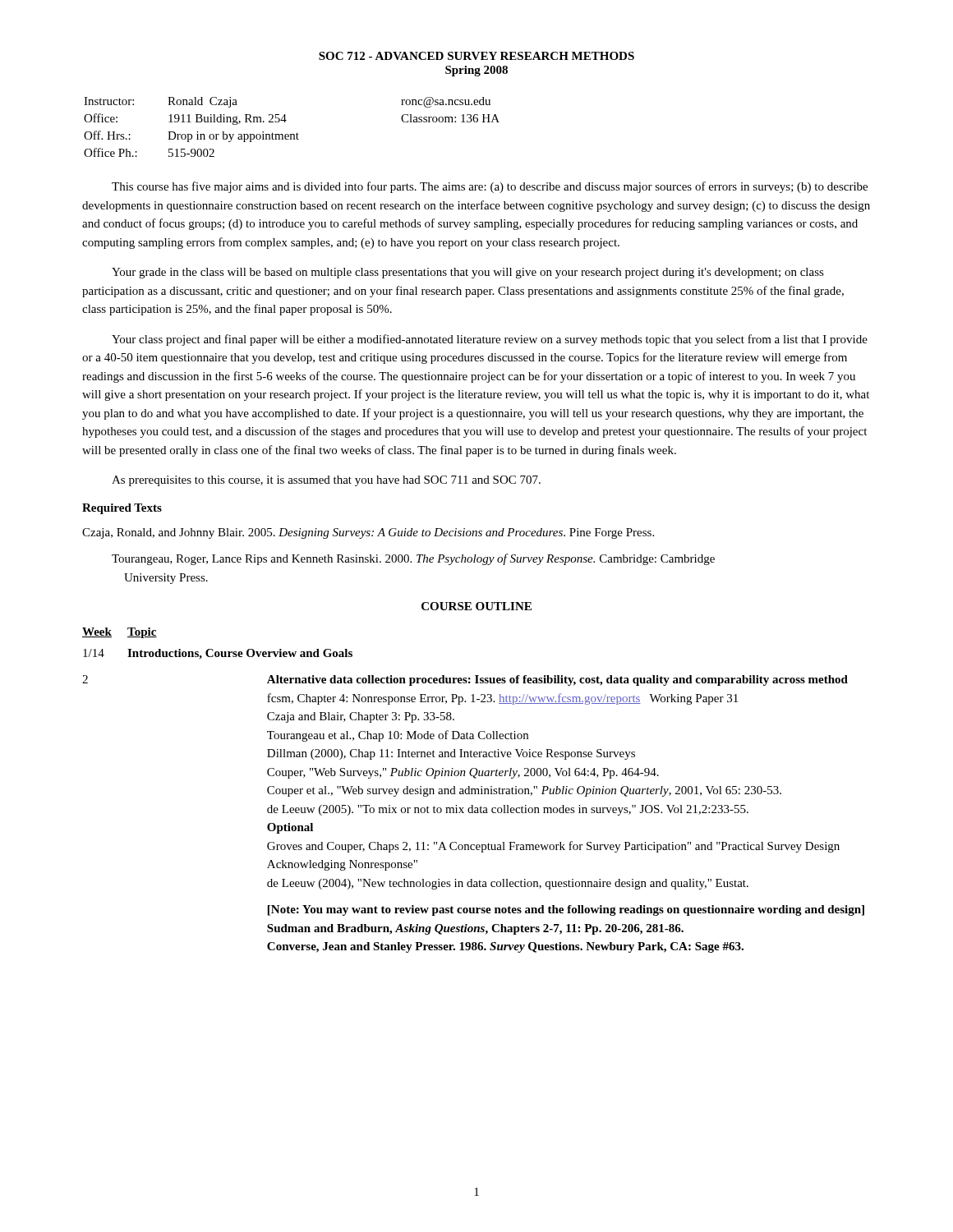Screen dimensions: 1232x953
Task: Locate the table with the text "Classroom: 136 HA"
Action: pos(476,127)
